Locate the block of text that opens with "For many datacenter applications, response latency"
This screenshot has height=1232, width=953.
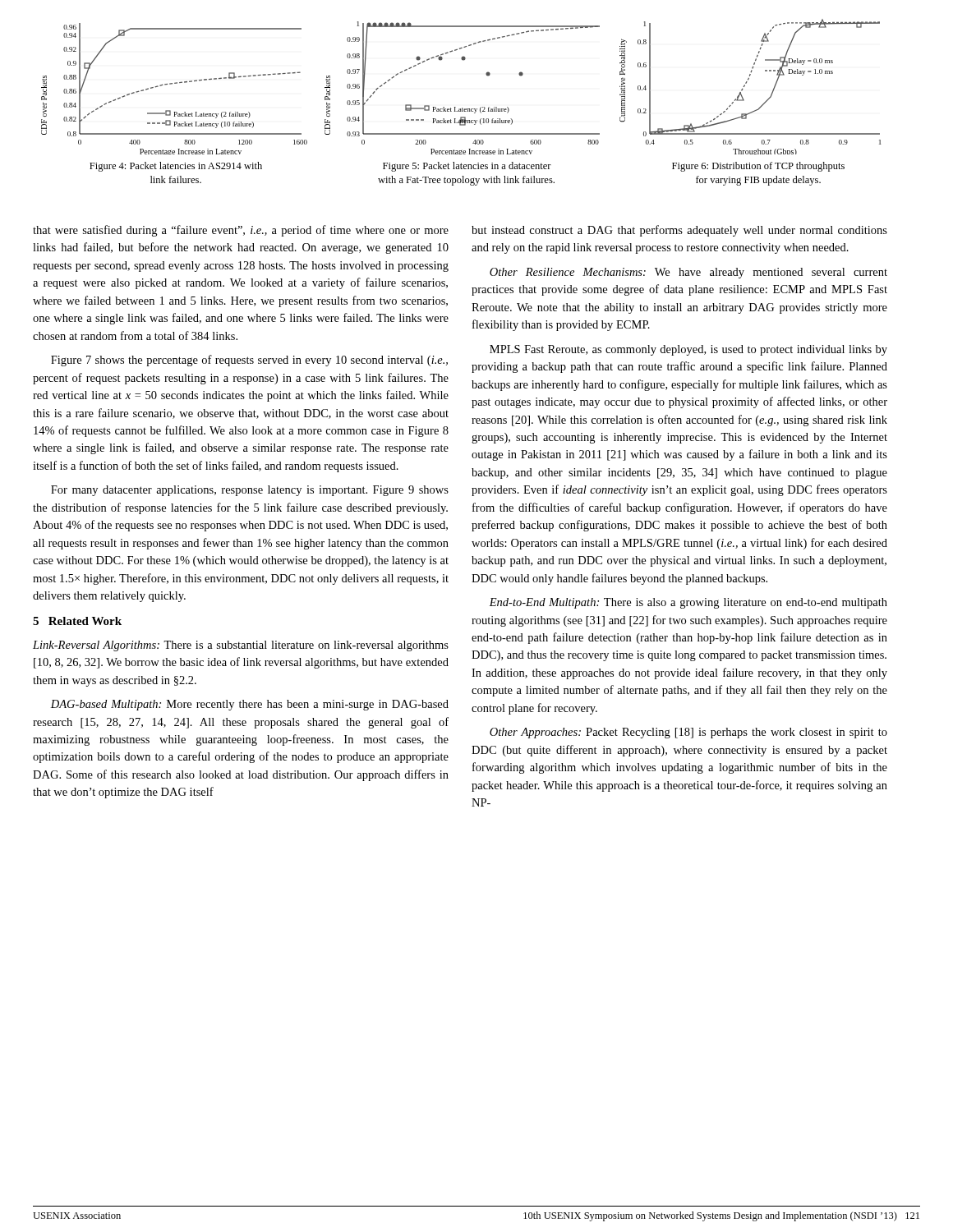click(241, 543)
